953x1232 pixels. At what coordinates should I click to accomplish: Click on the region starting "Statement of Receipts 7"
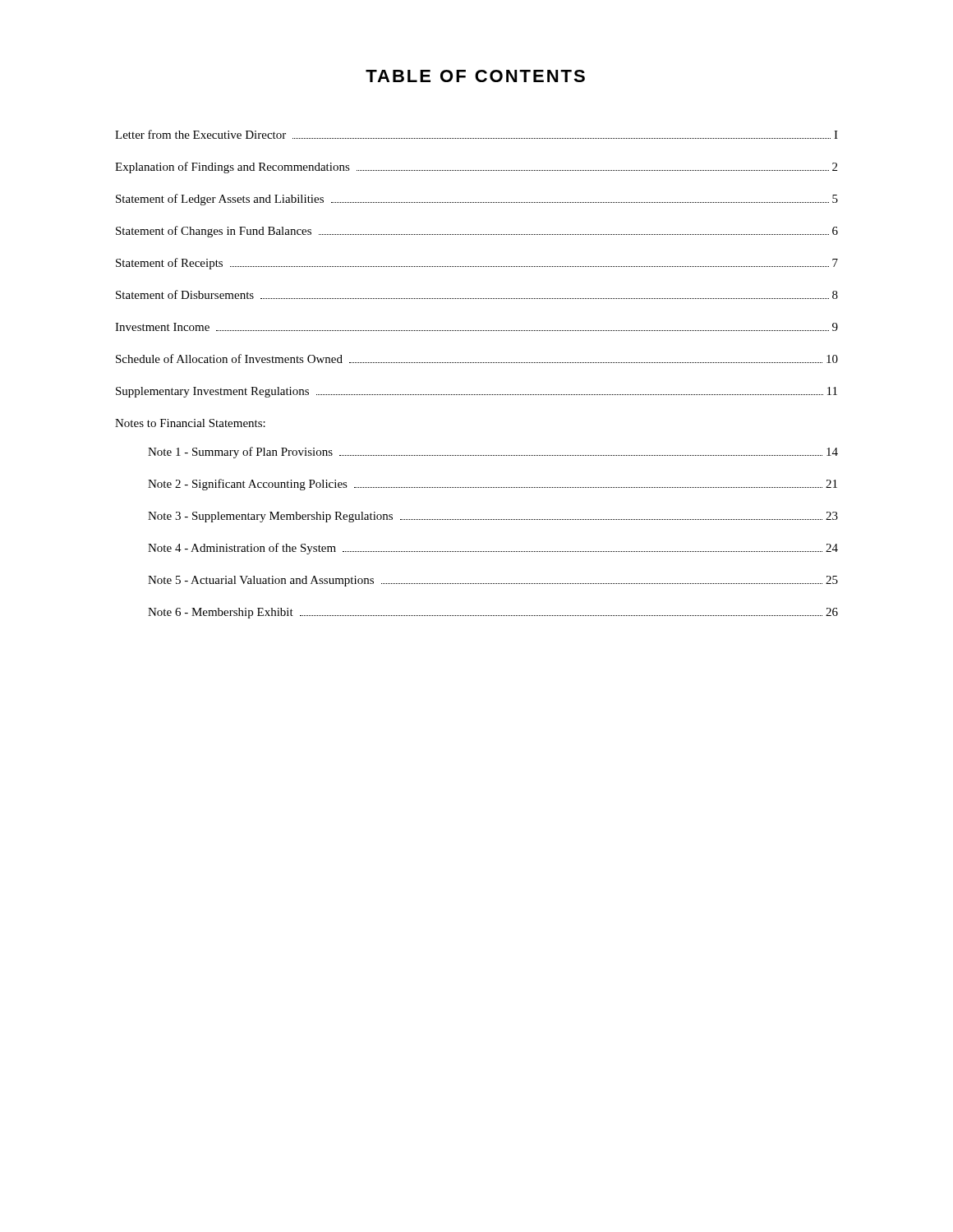click(476, 263)
